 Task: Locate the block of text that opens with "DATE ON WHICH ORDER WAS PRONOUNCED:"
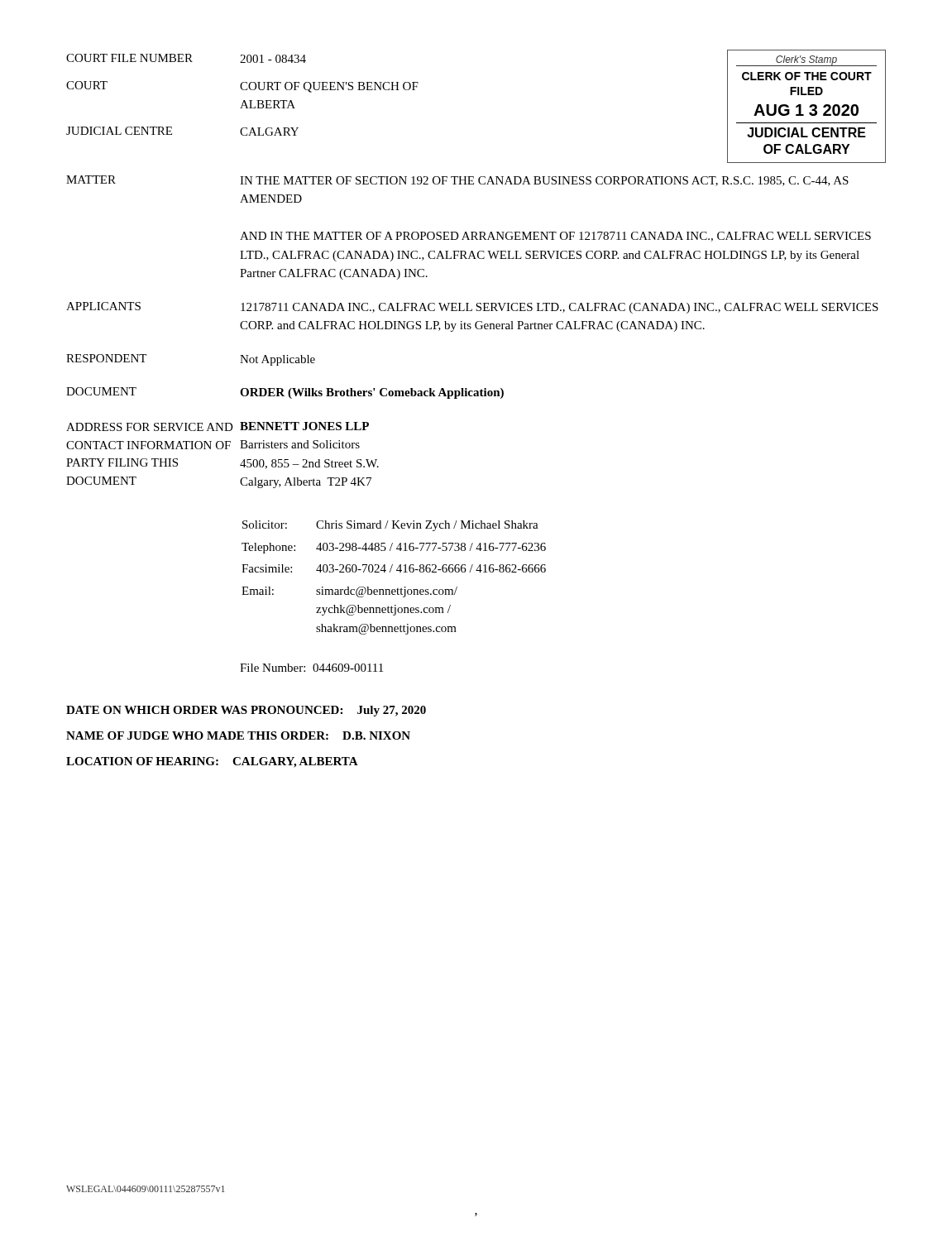pyautogui.click(x=246, y=710)
